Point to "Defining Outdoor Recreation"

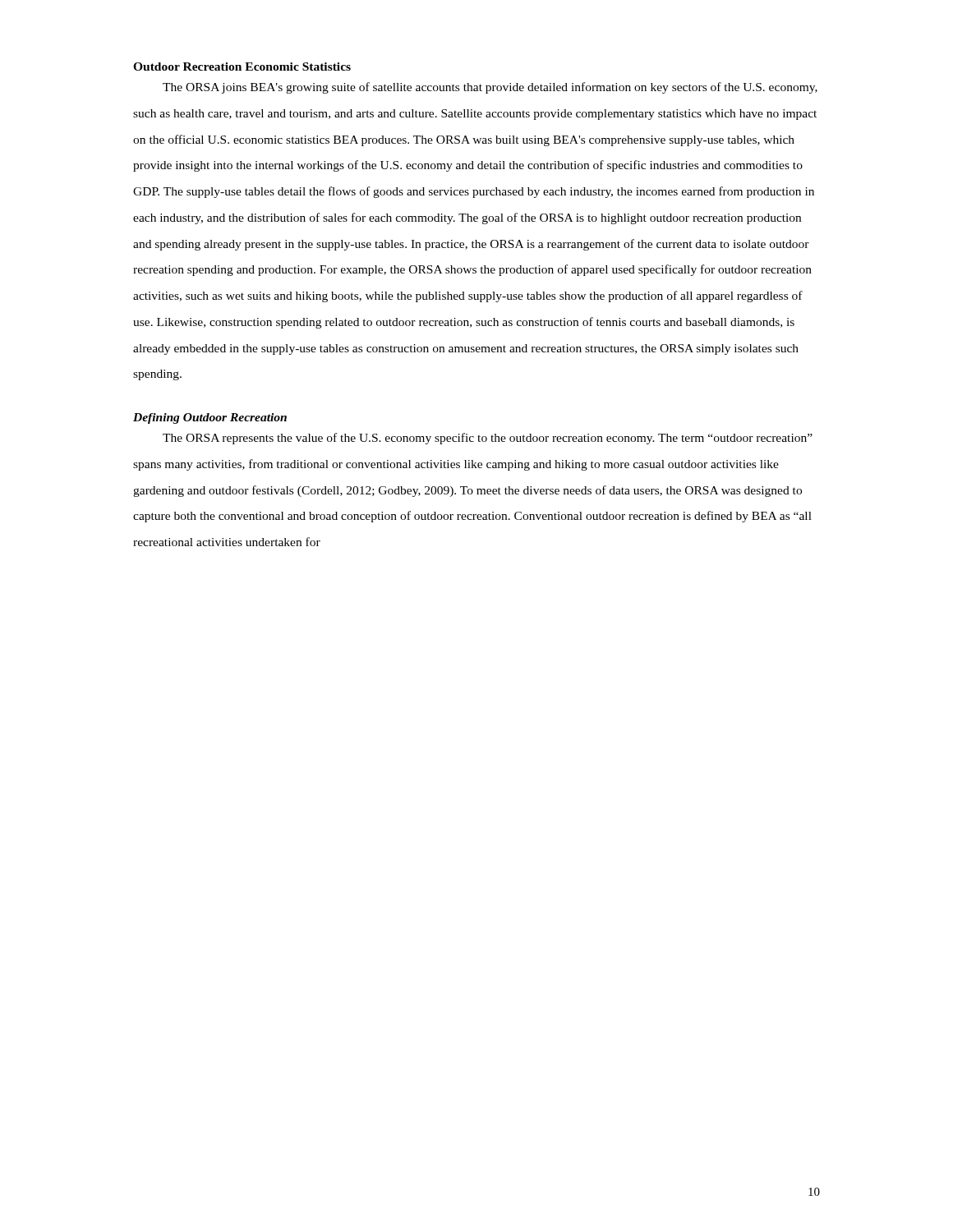click(210, 418)
